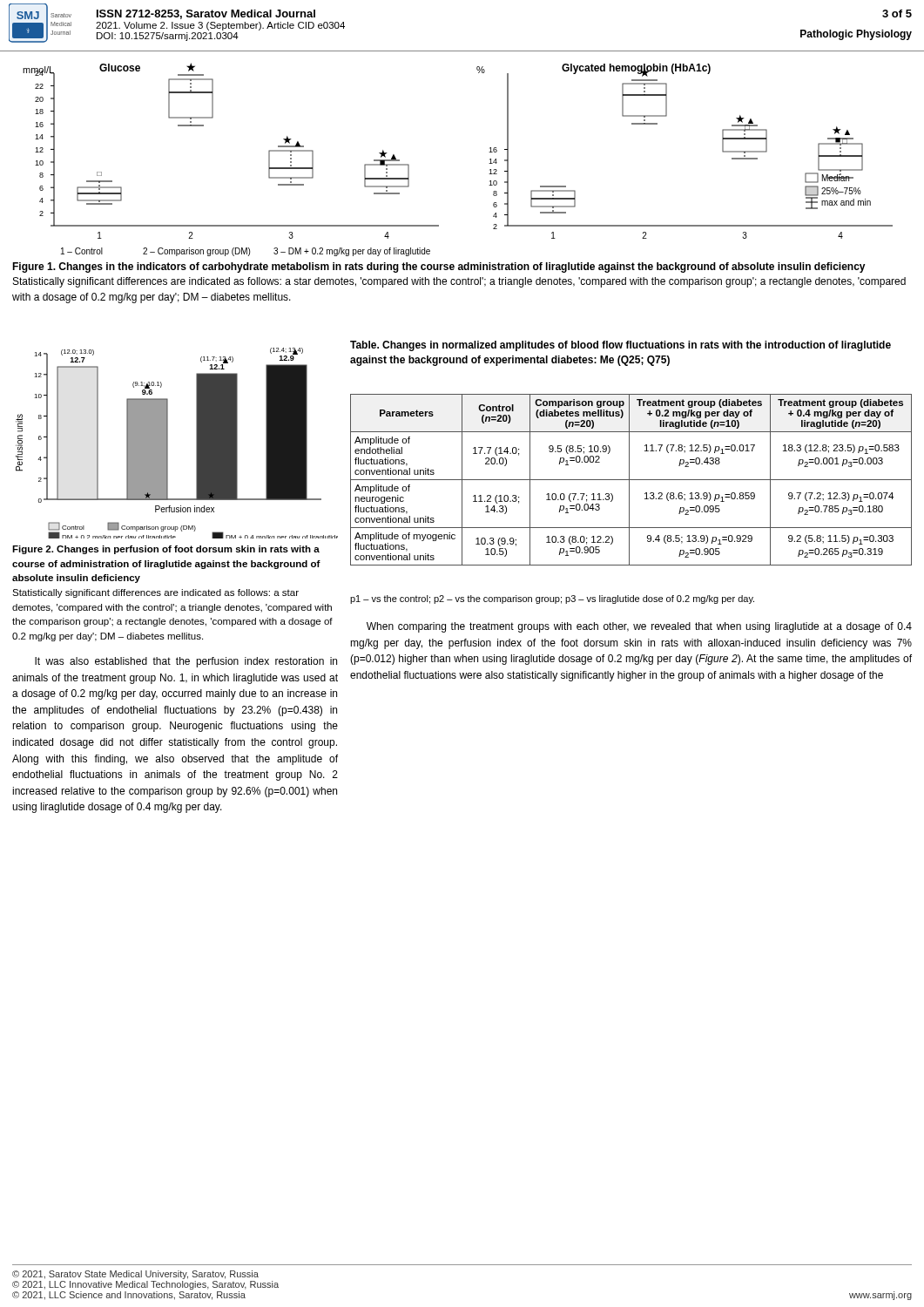Find a footnote
924x1307 pixels.
pos(553,599)
